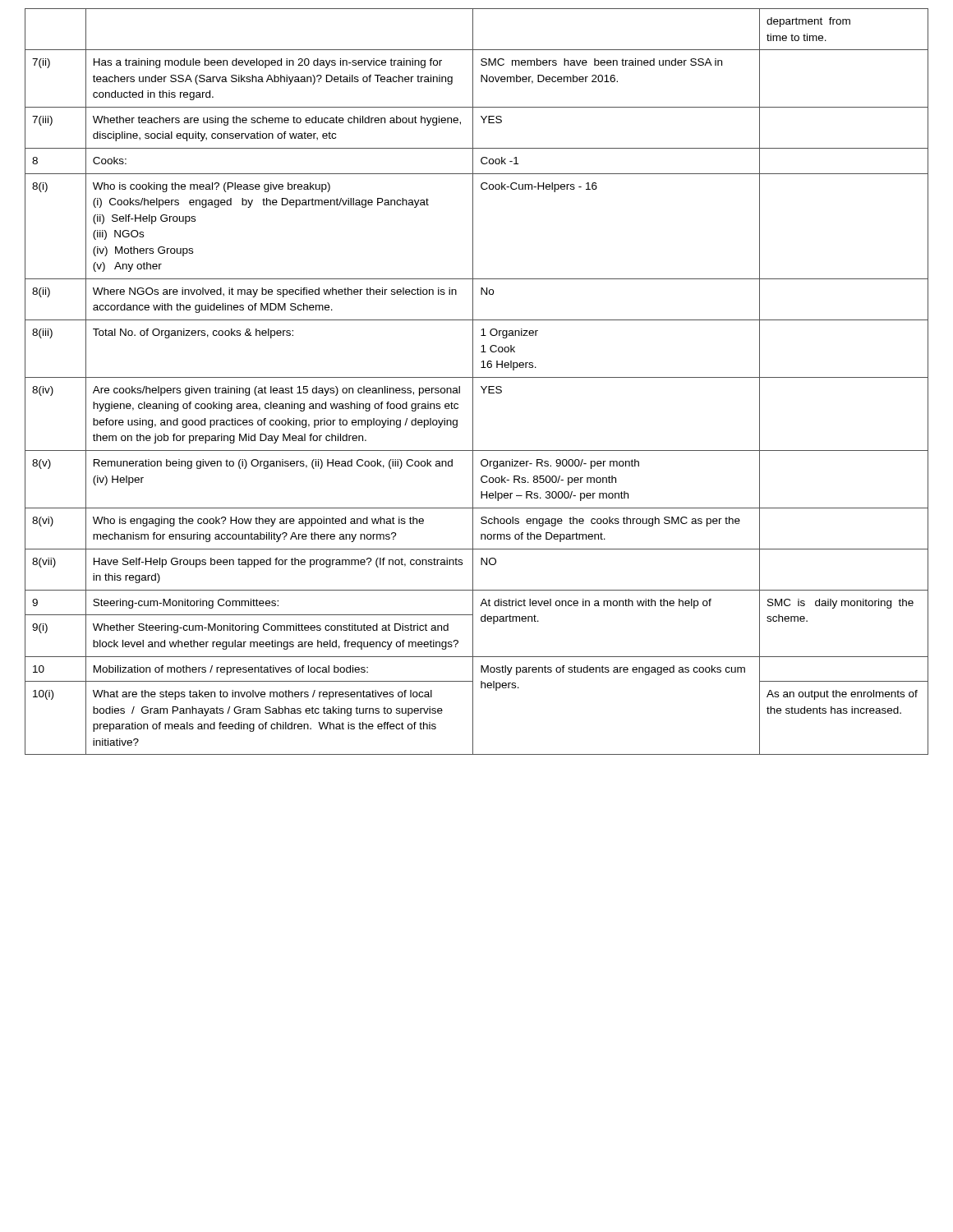Locate the table
This screenshot has height=1232, width=953.
pos(476,382)
